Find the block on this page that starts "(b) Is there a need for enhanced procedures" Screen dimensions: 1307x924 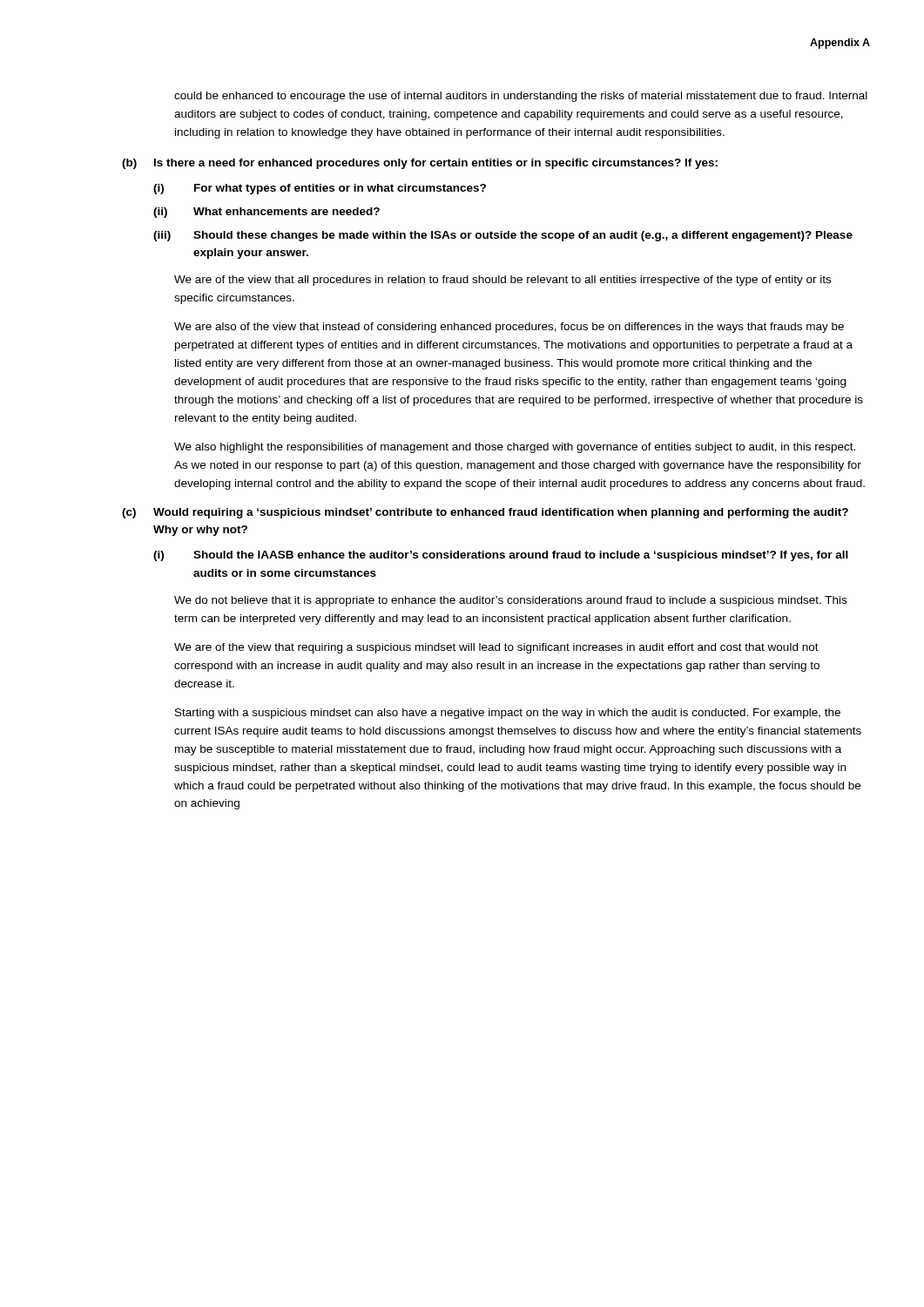coord(496,163)
